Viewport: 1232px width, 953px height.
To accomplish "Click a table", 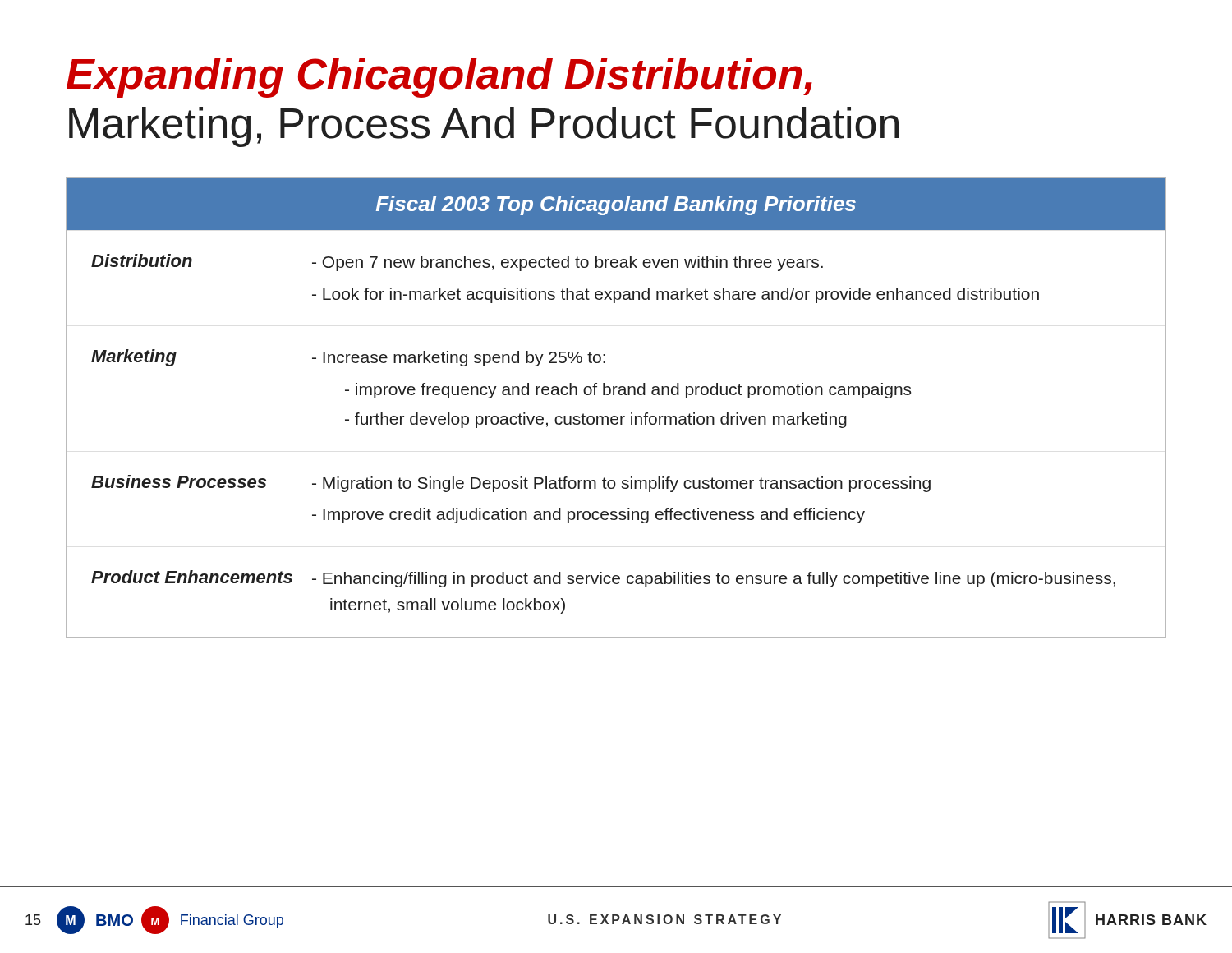I will click(x=616, y=407).
